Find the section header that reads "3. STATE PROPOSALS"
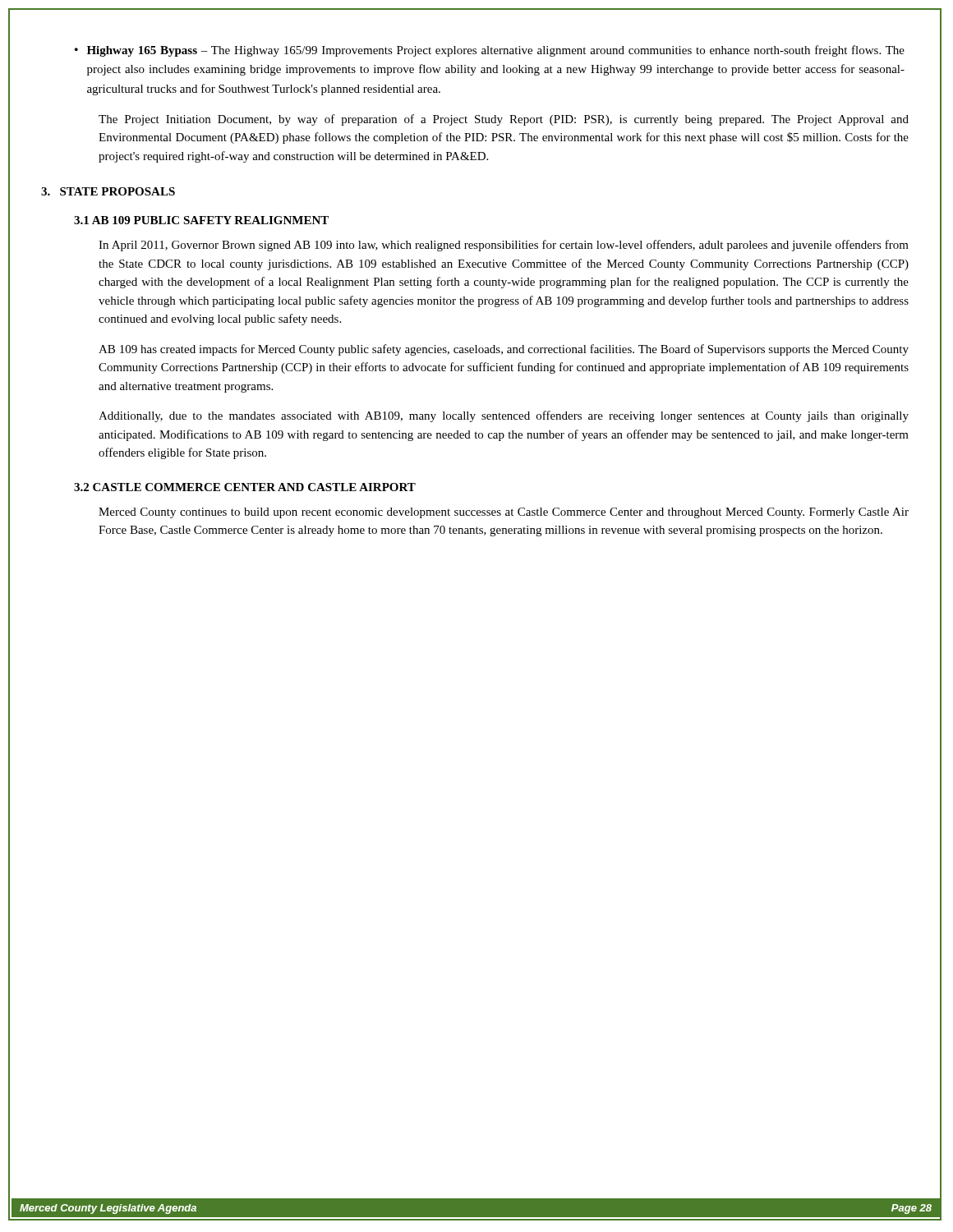The height and width of the screenshot is (1232, 953). (108, 192)
